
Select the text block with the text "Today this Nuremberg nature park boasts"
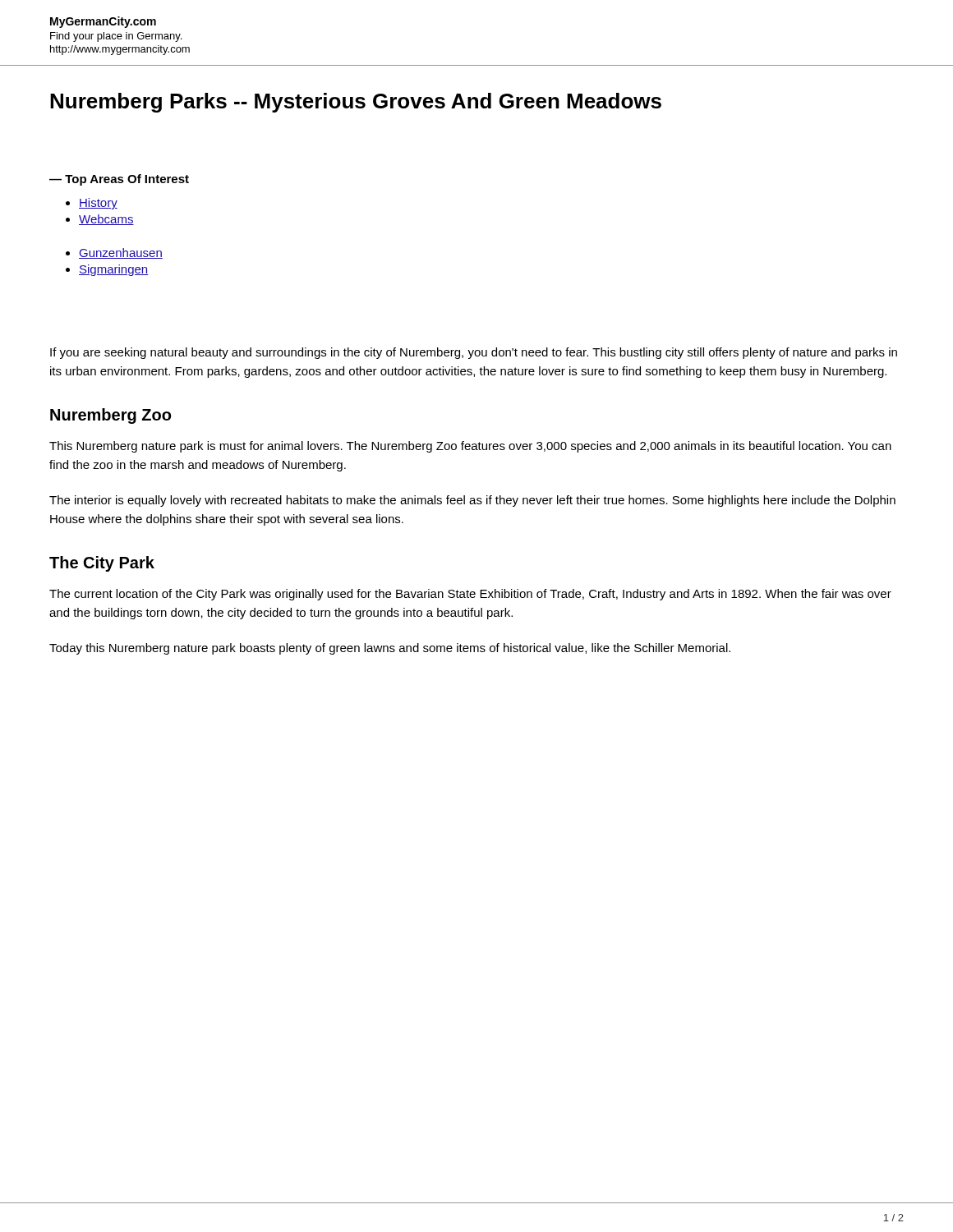390,648
